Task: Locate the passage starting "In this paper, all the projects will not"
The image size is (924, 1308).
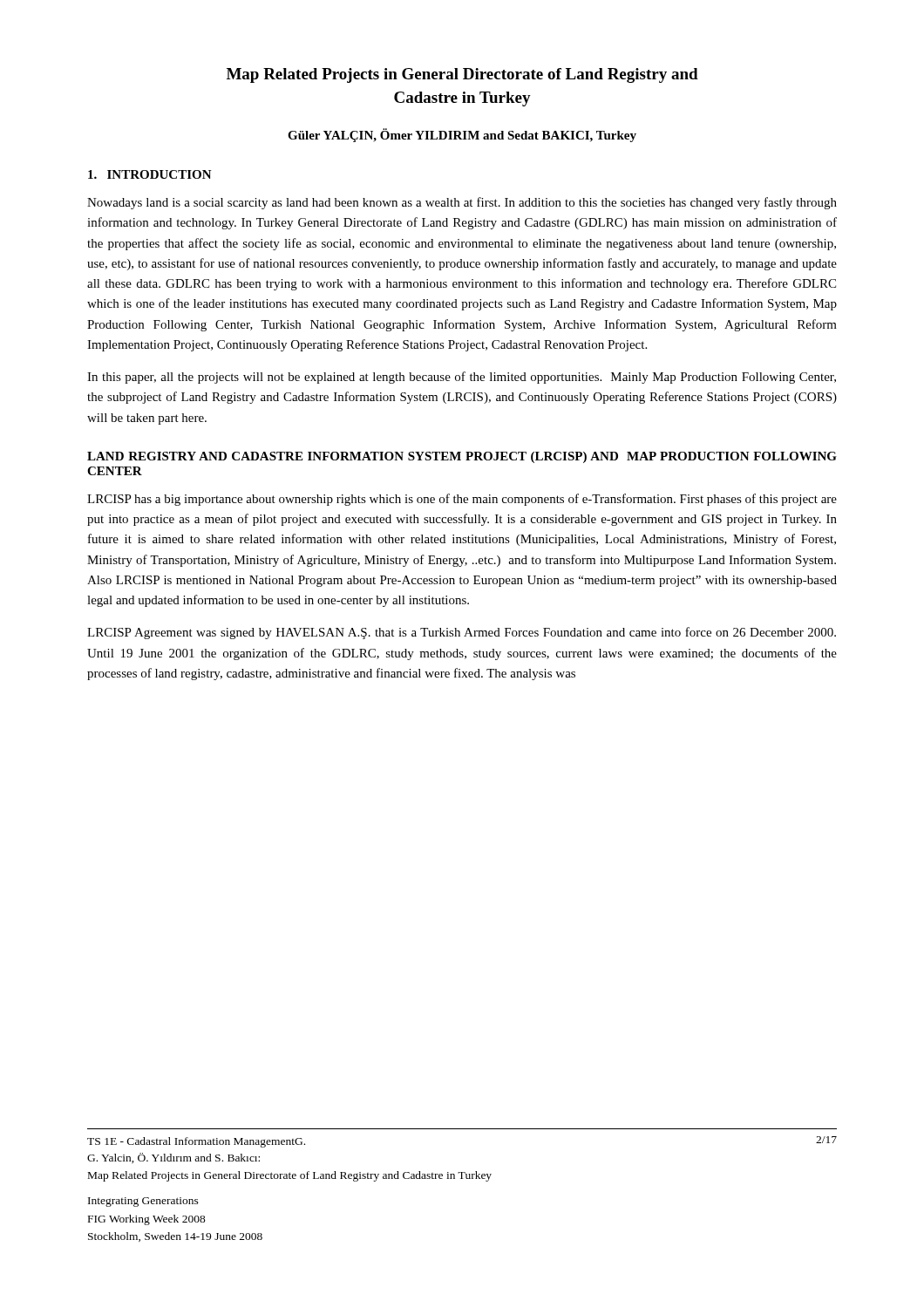Action: click(x=462, y=397)
